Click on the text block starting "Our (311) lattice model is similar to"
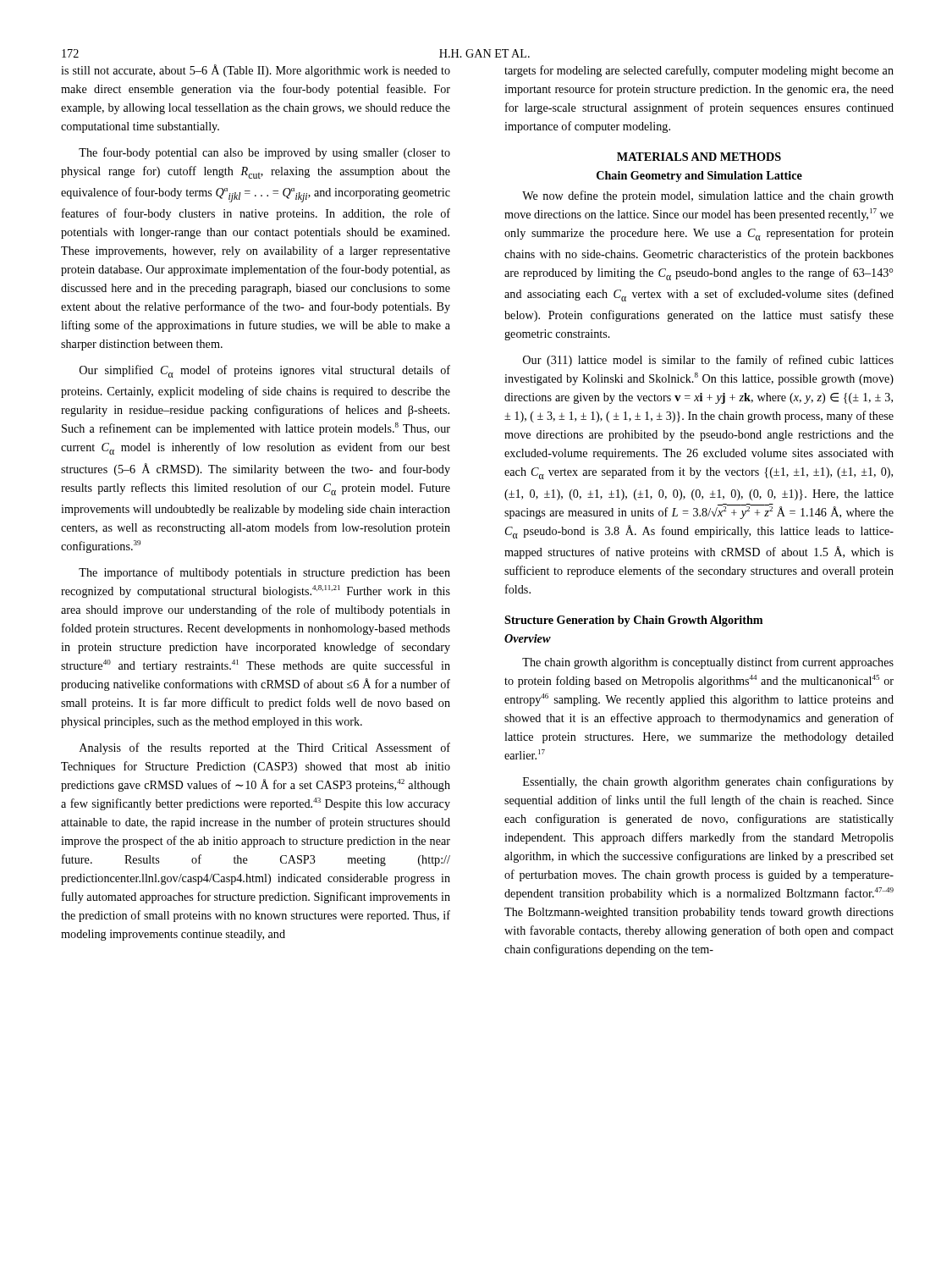 (699, 475)
